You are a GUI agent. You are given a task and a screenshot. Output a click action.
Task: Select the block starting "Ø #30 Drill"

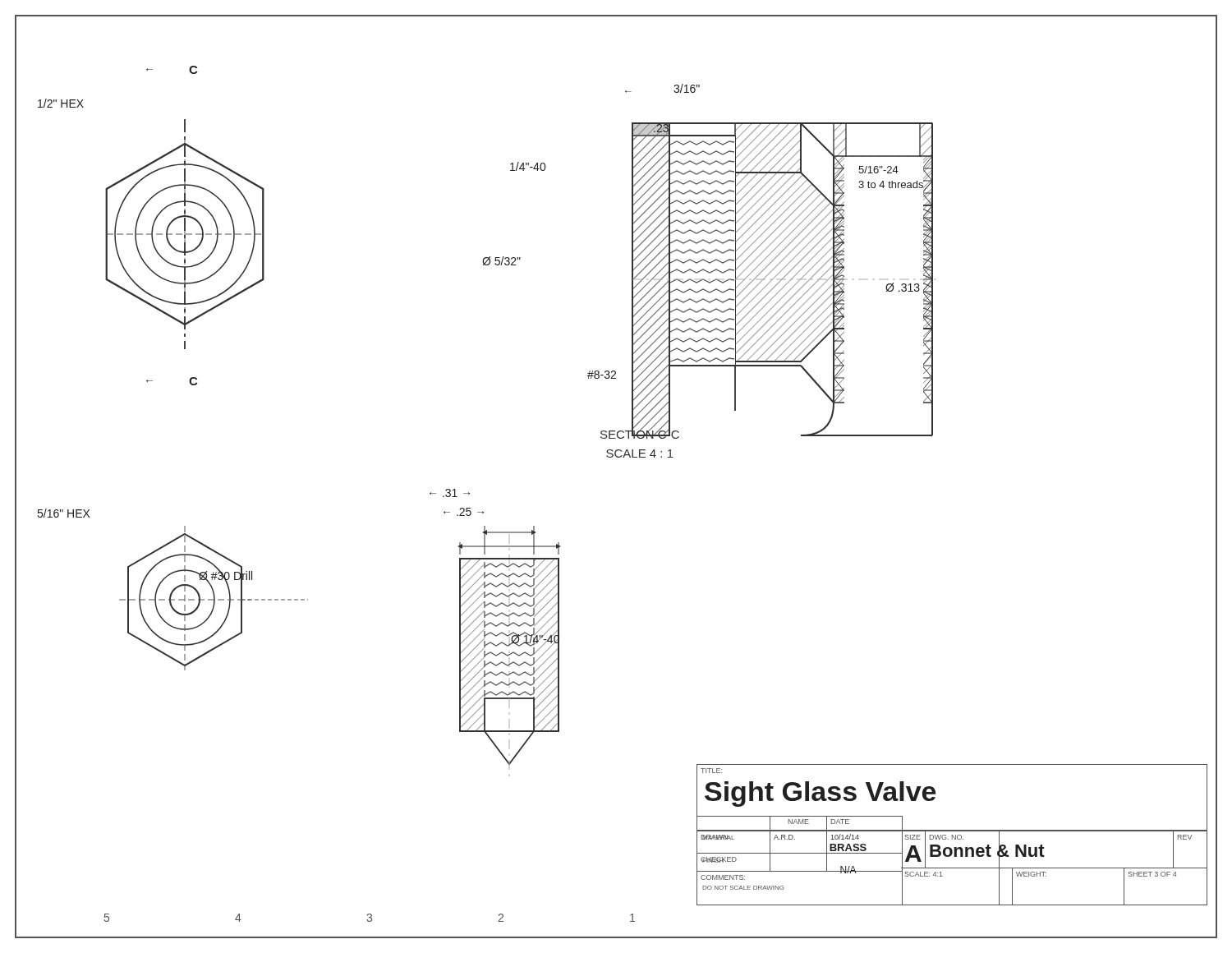point(226,576)
